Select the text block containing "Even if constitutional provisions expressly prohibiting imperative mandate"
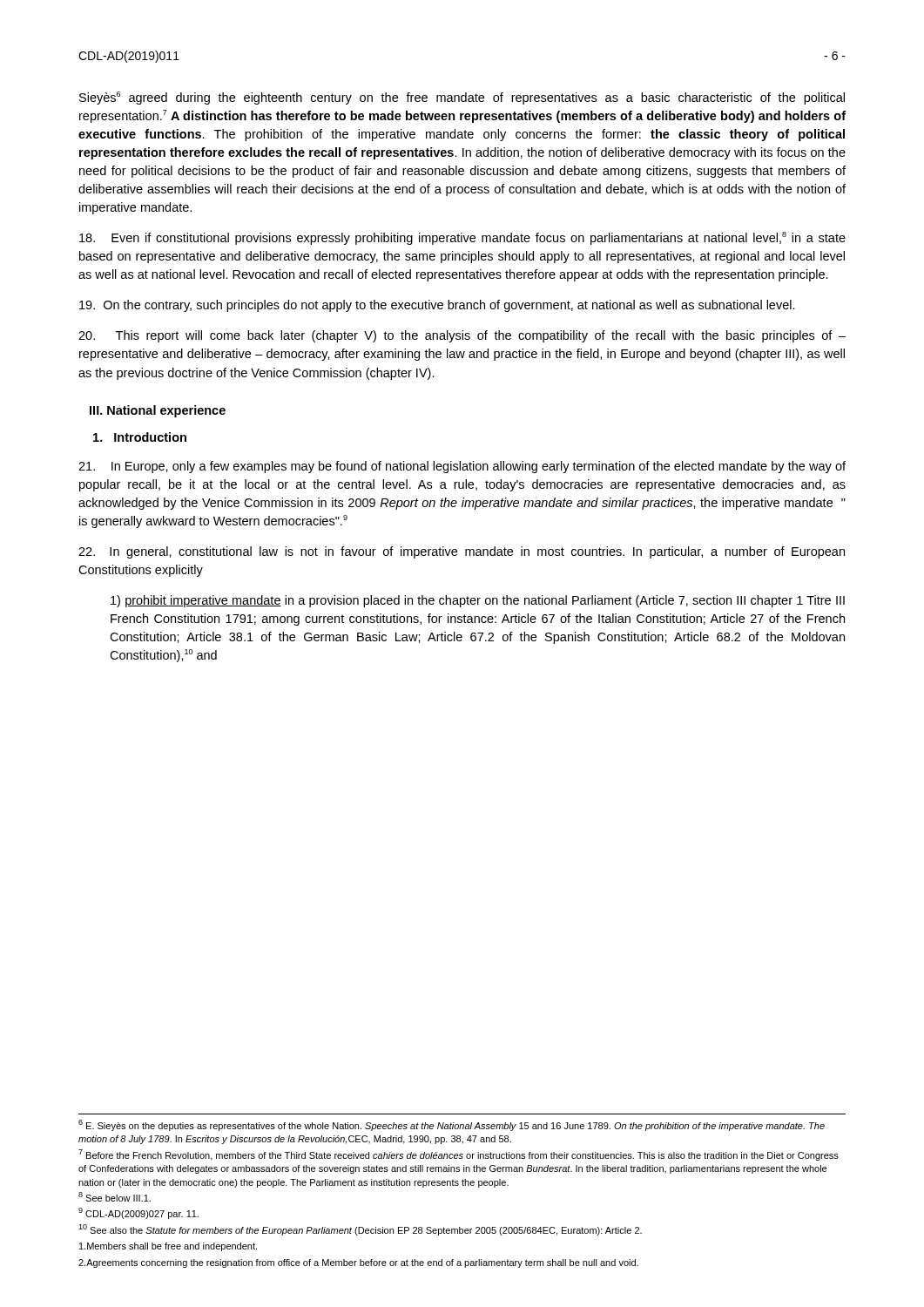 [x=462, y=257]
